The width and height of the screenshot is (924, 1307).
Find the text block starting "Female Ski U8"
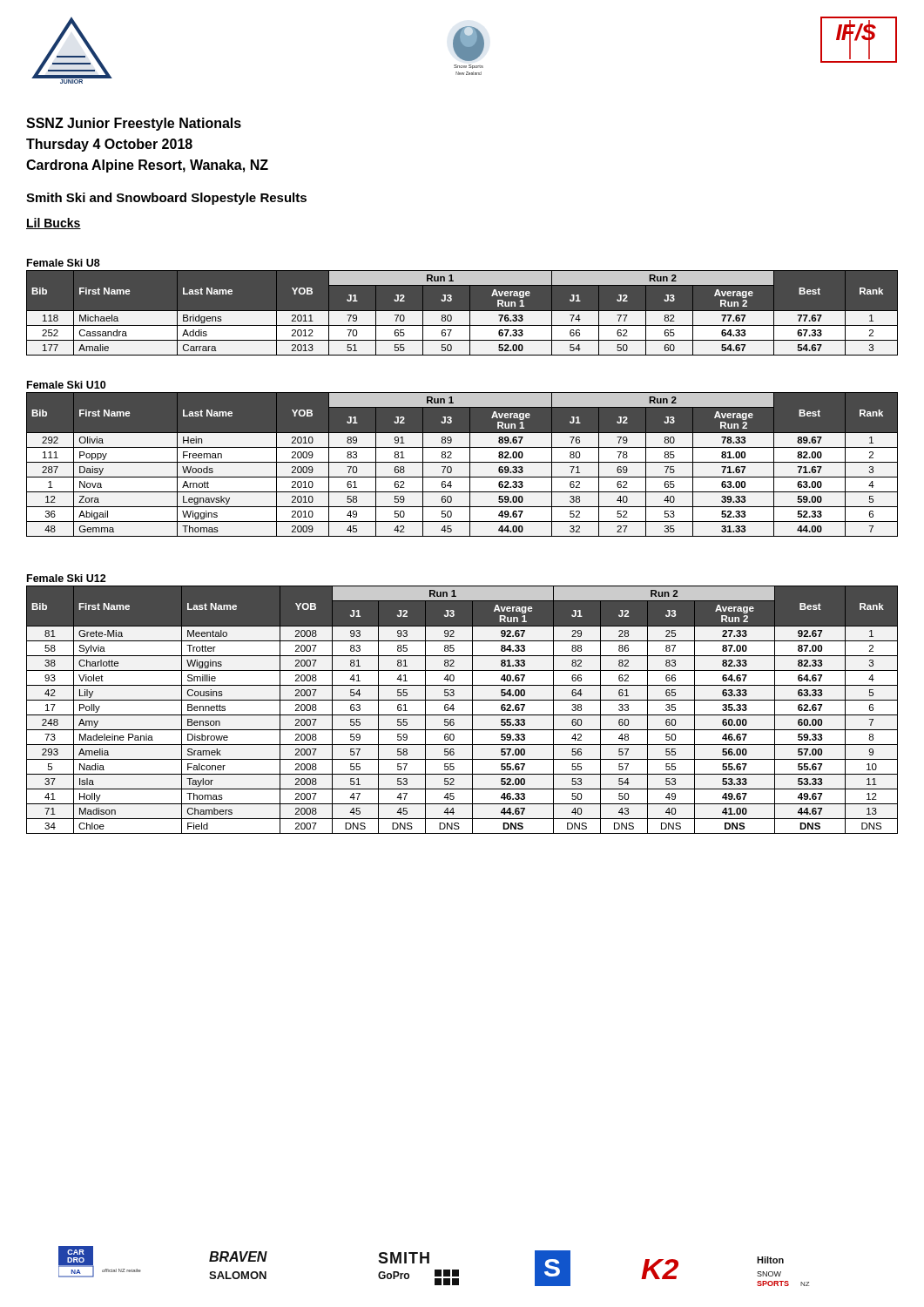coord(63,263)
